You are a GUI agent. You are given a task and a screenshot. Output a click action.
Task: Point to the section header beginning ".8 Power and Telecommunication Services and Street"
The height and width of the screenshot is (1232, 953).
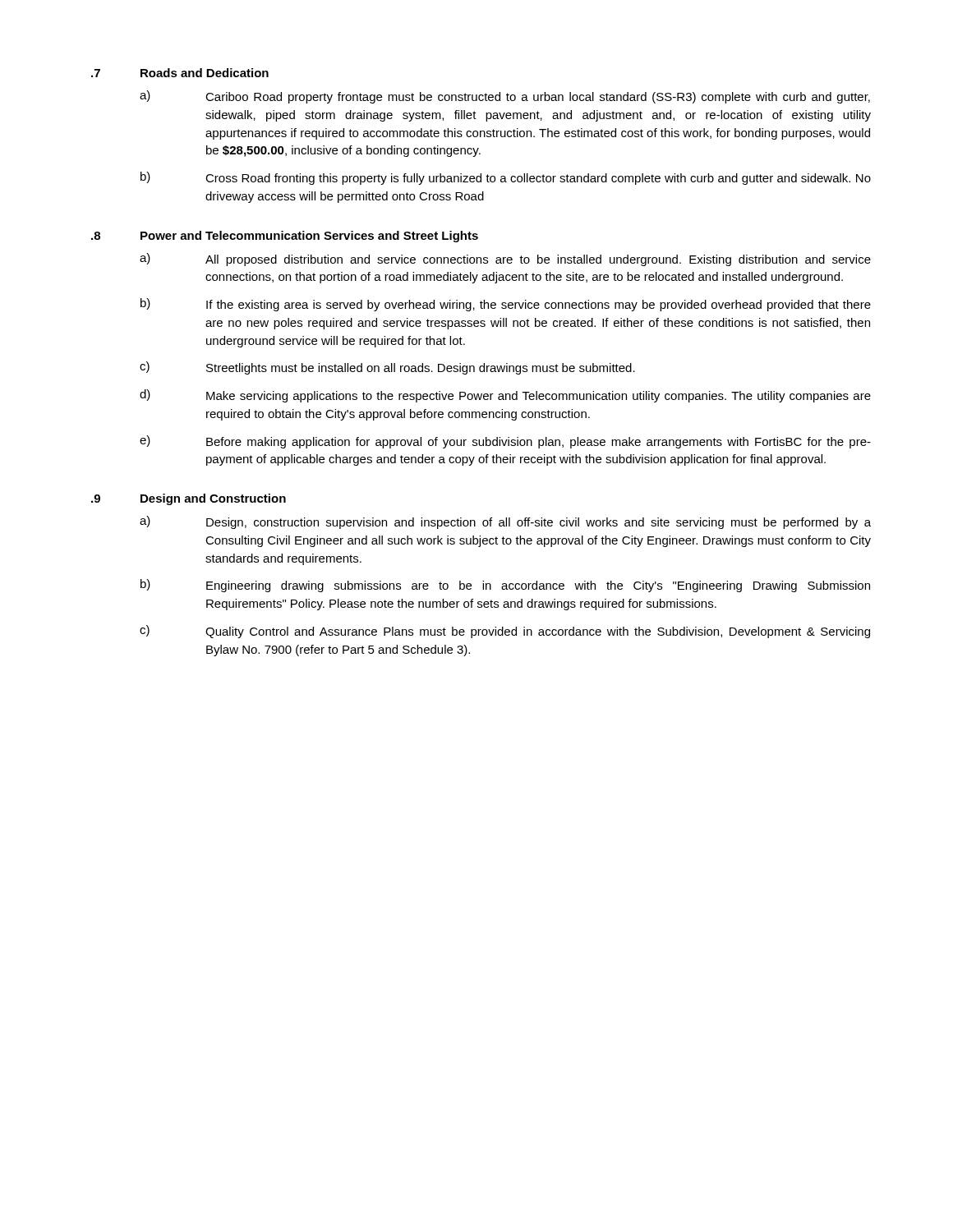[x=284, y=235]
